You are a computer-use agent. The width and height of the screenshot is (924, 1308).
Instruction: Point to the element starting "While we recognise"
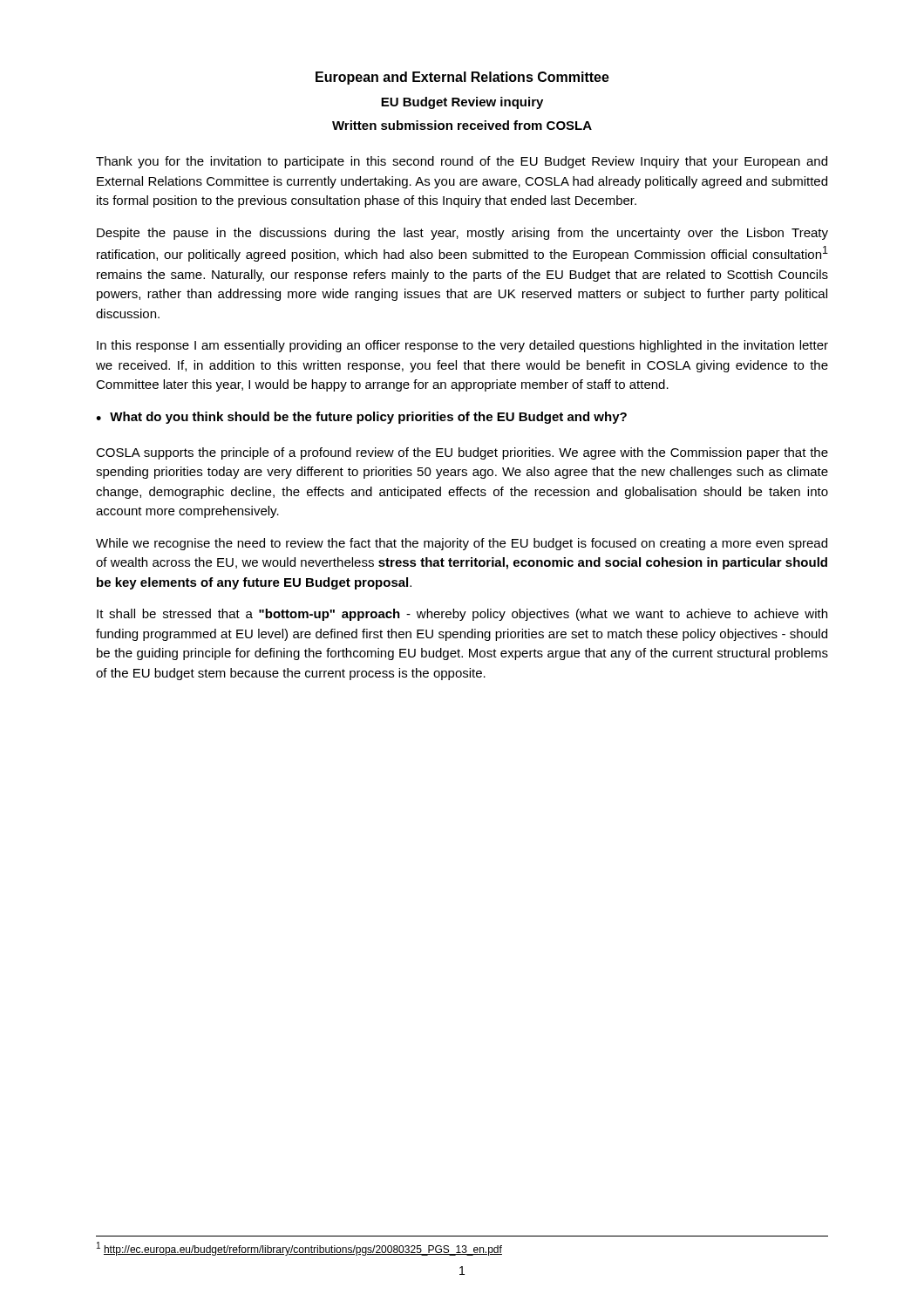click(462, 563)
